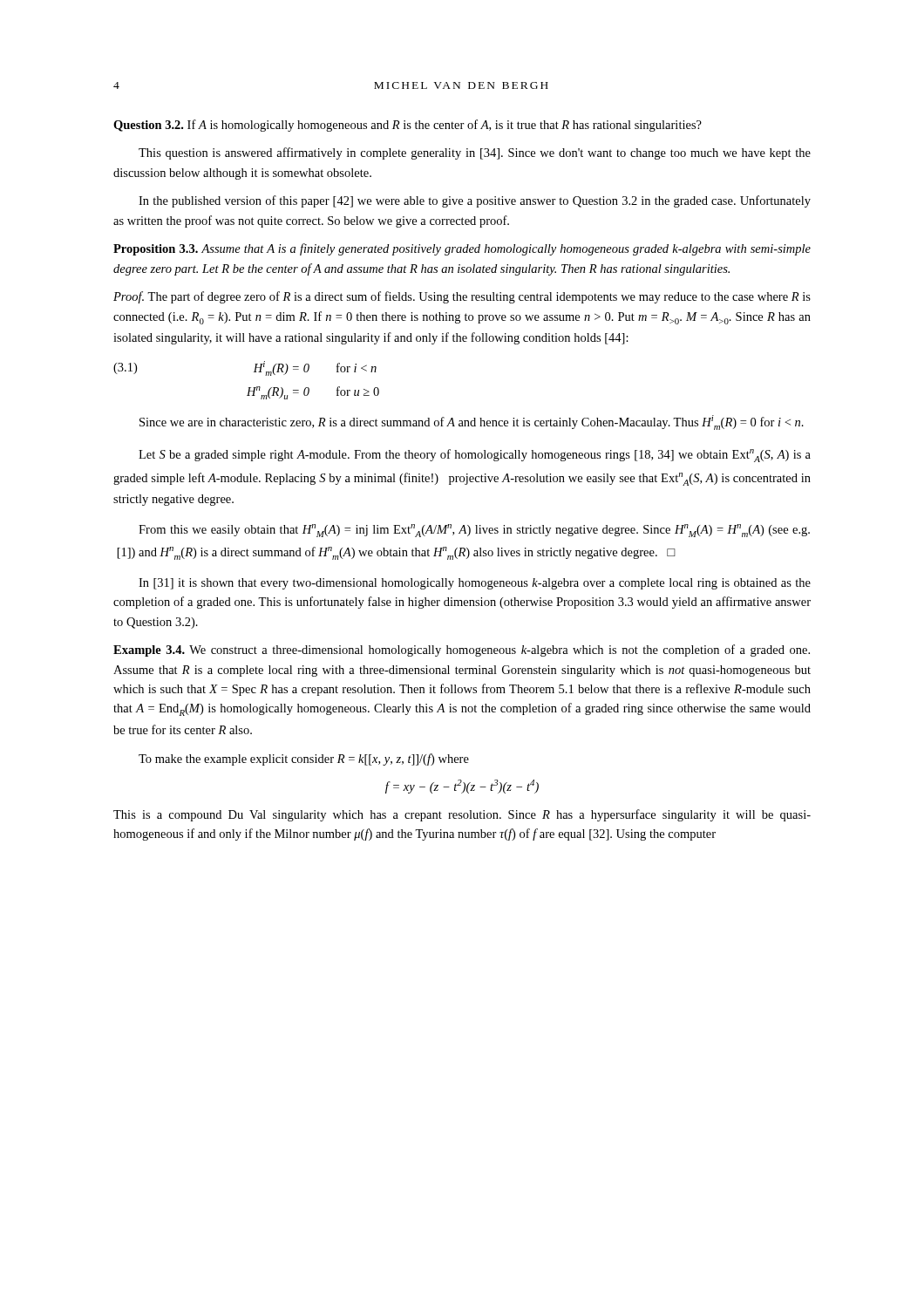Navigate to the block starting "In [31] it is shown that every"
The width and height of the screenshot is (924, 1308).
[x=462, y=602]
